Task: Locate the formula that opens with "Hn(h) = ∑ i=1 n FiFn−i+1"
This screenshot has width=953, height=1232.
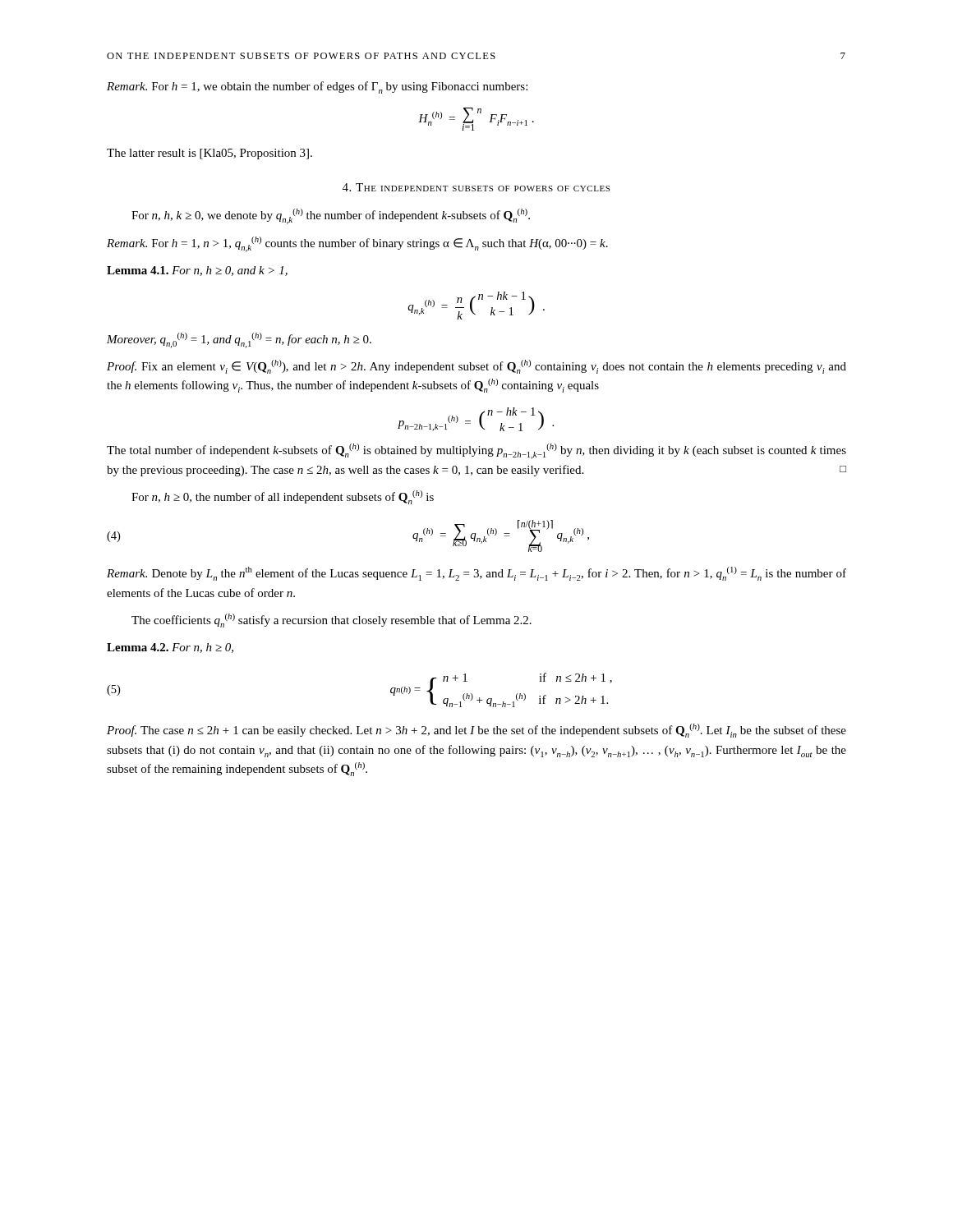Action: tap(476, 120)
